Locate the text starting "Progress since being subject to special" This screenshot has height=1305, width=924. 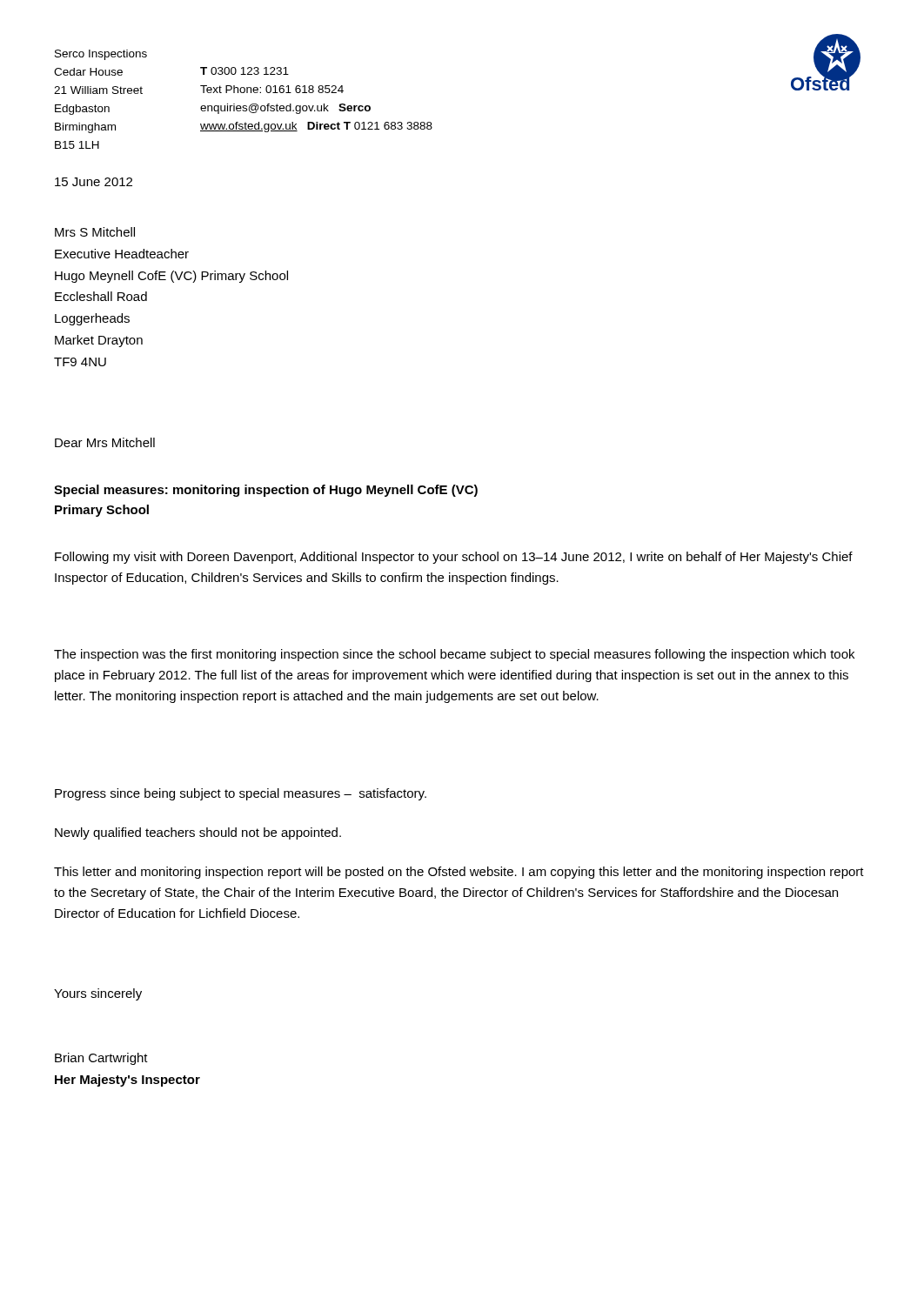coord(241,793)
